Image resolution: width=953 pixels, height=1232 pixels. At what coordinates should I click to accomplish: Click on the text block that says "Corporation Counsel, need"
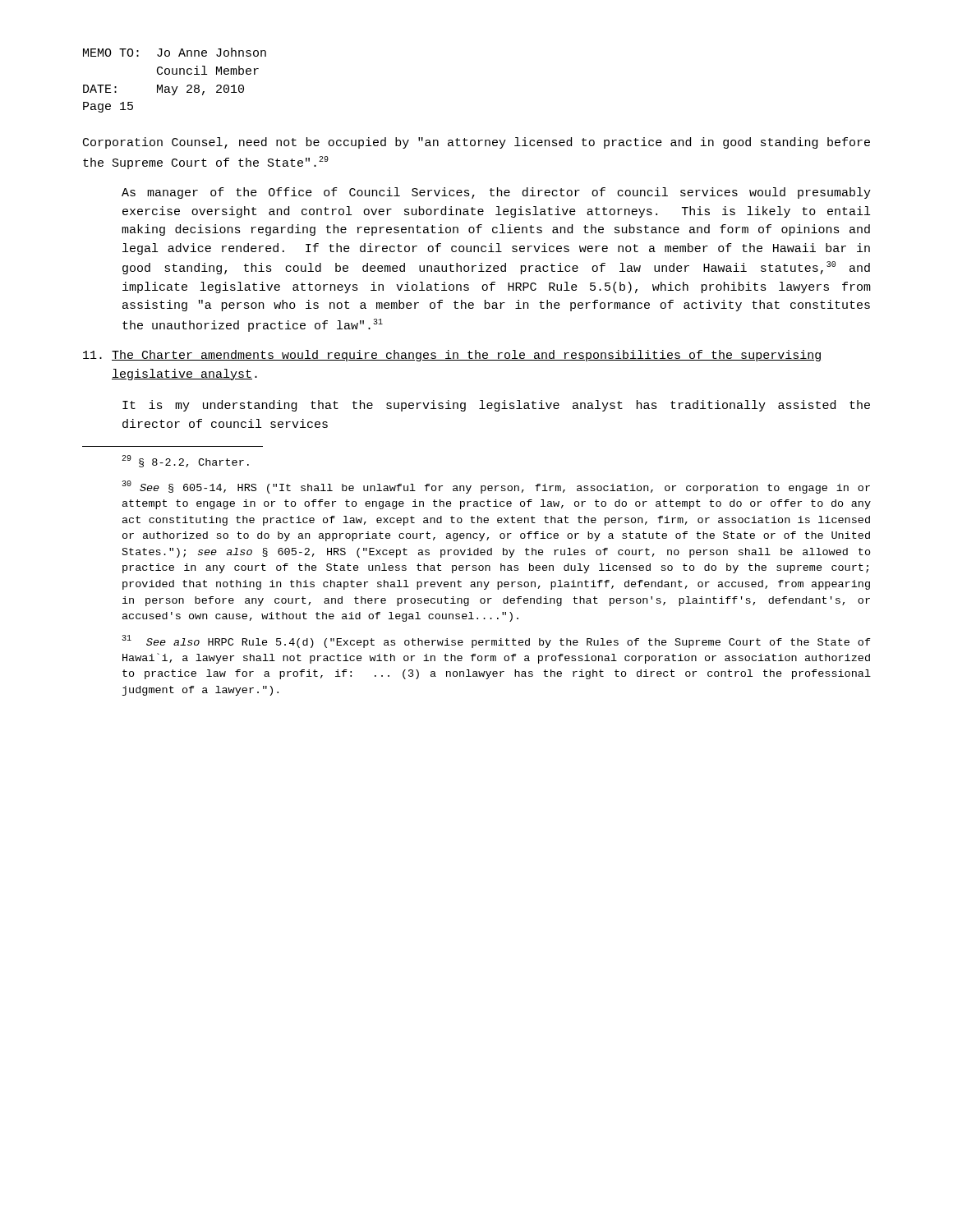476,153
